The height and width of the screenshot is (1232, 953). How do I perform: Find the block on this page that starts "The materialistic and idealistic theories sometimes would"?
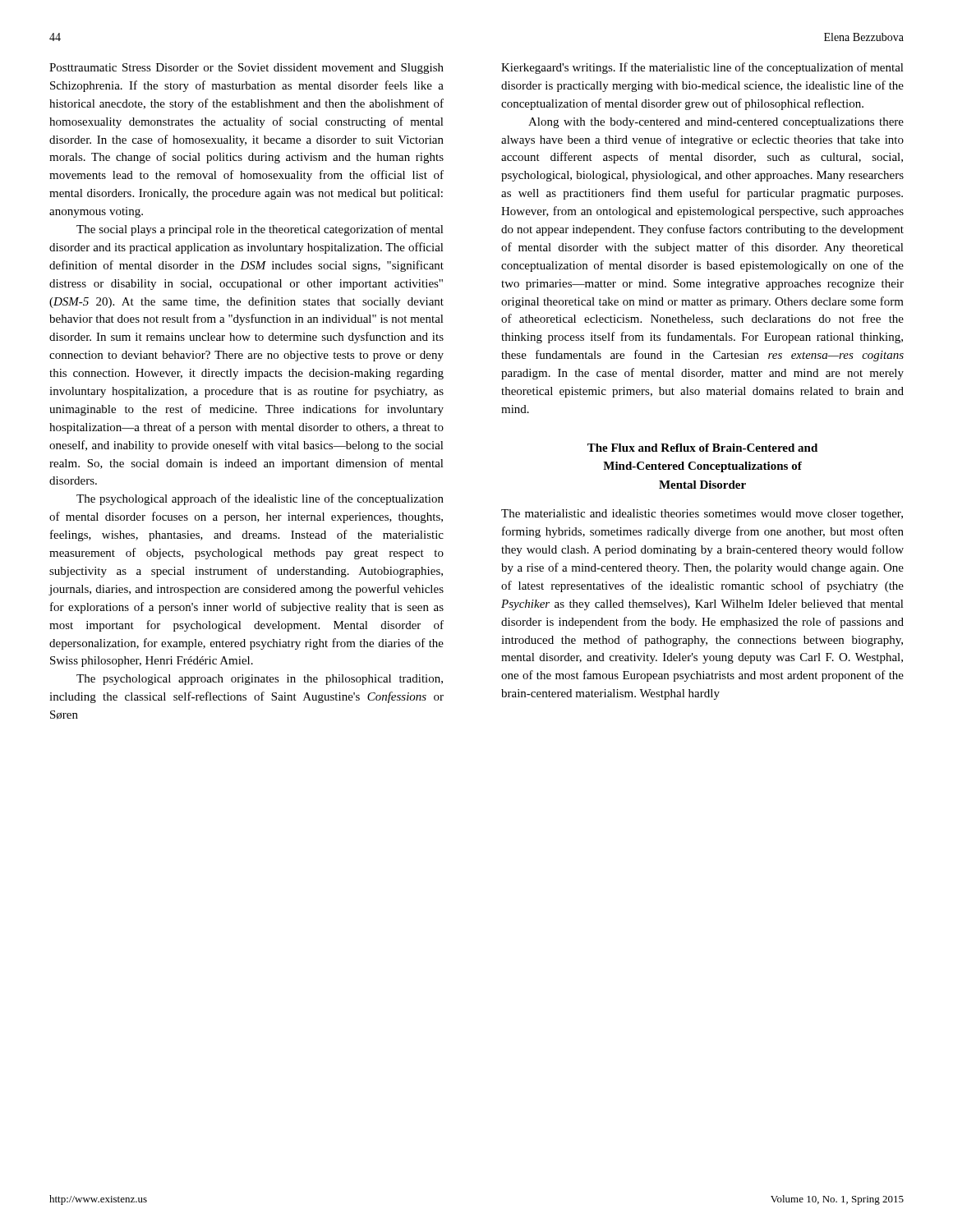click(702, 604)
